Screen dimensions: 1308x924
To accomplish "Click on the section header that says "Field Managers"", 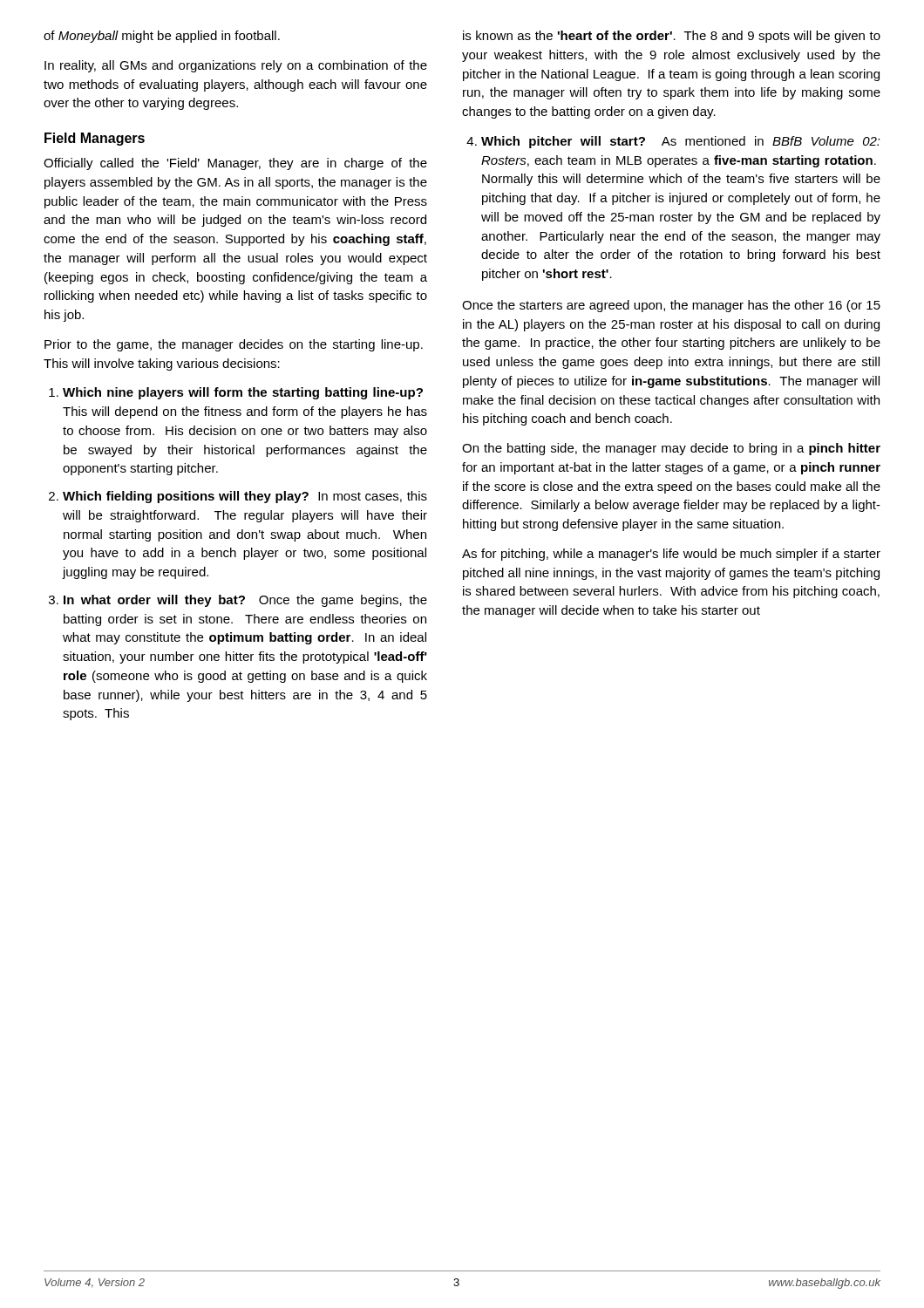I will tap(95, 139).
